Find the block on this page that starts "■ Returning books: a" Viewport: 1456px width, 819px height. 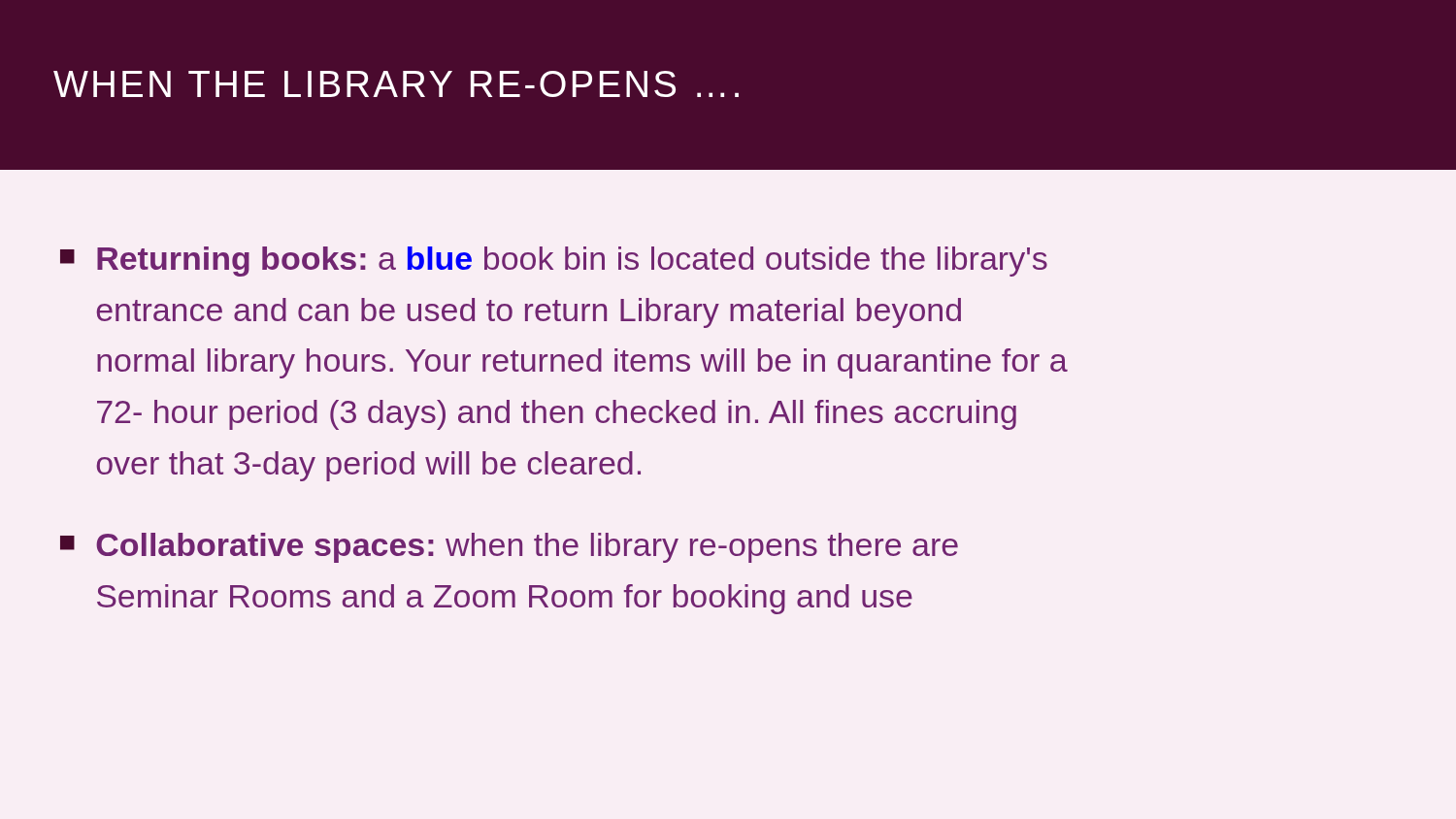click(x=563, y=361)
